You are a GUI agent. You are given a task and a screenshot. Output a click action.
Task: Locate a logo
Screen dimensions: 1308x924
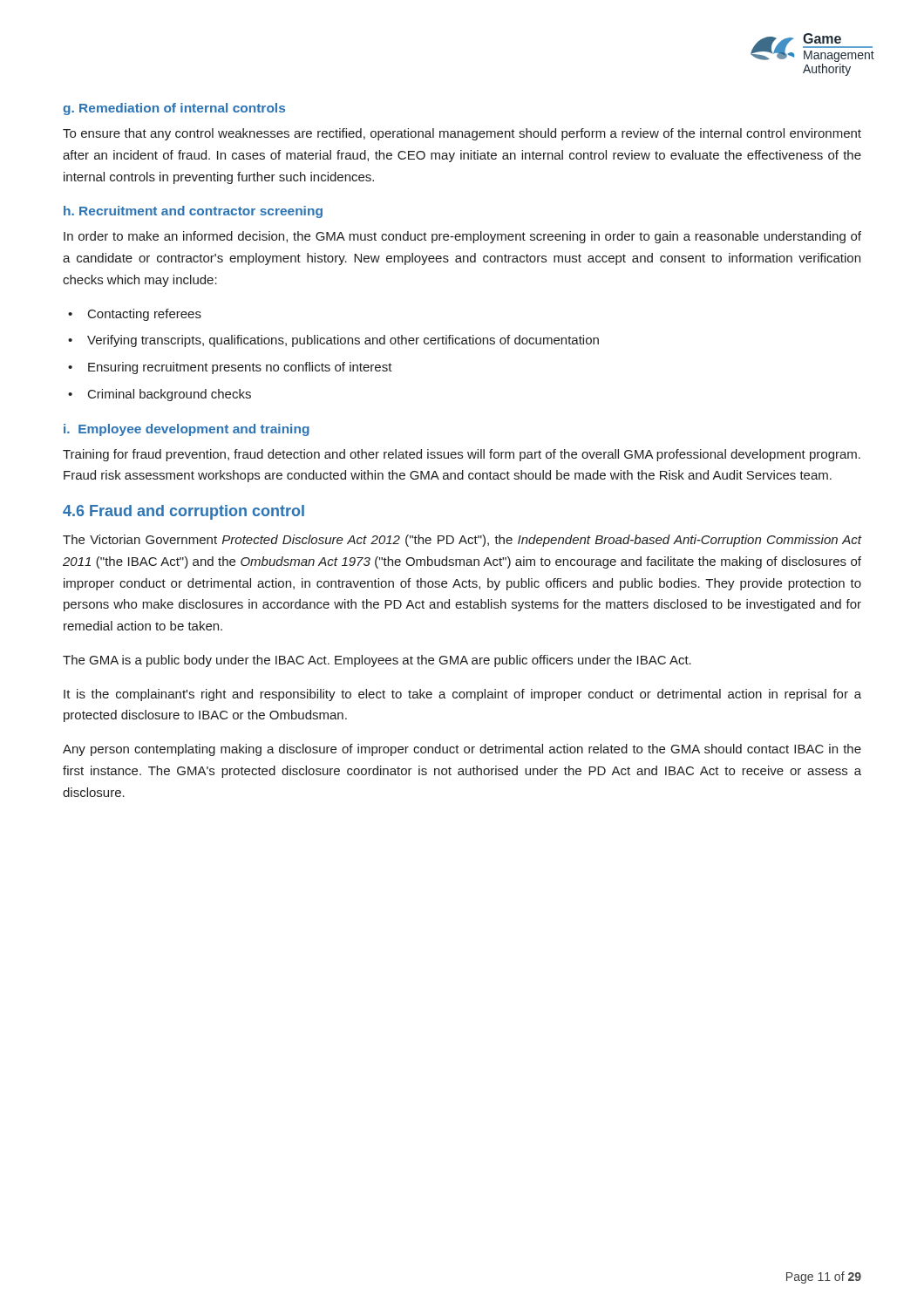click(x=809, y=55)
